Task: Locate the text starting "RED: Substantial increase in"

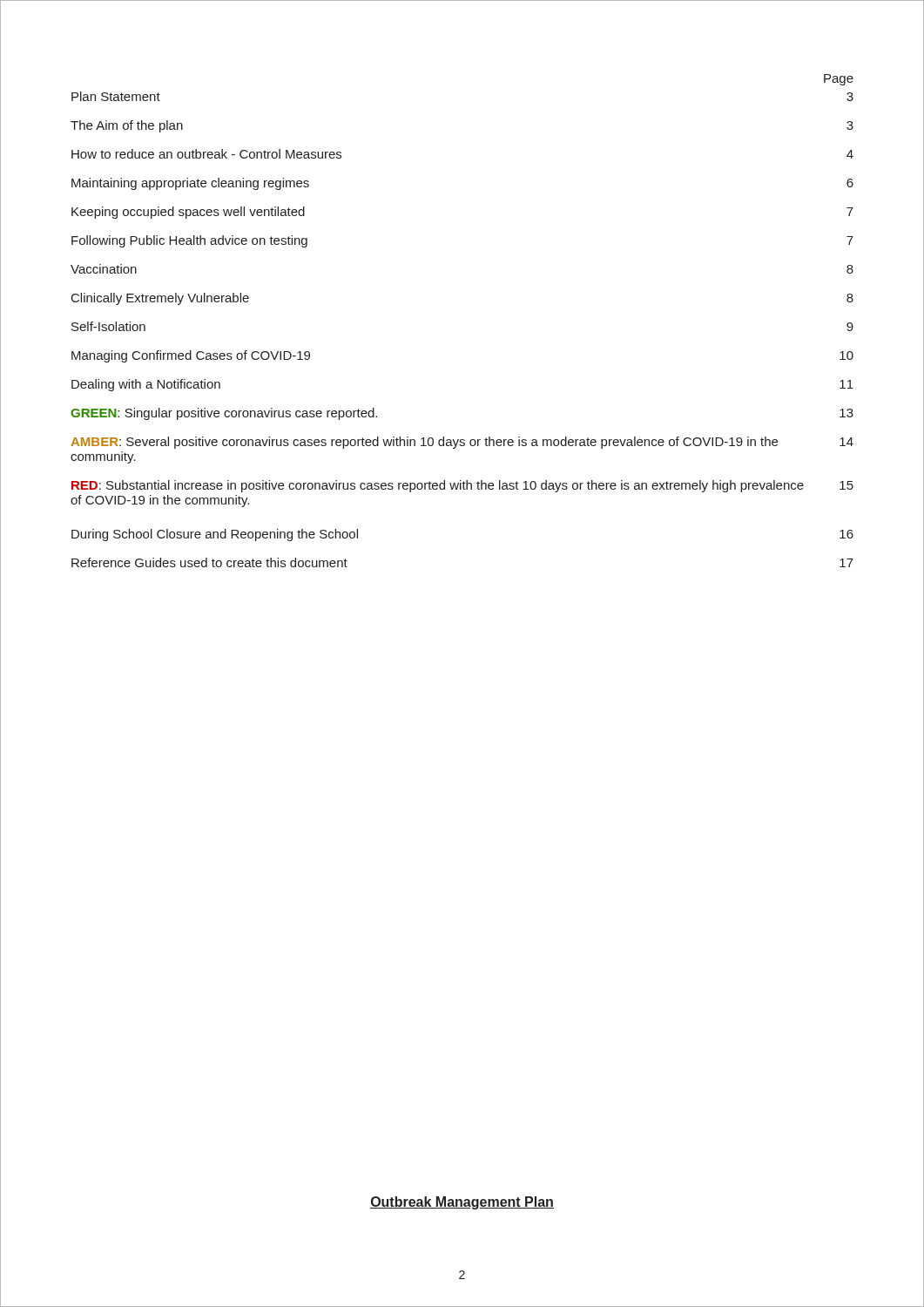Action: pos(462,492)
